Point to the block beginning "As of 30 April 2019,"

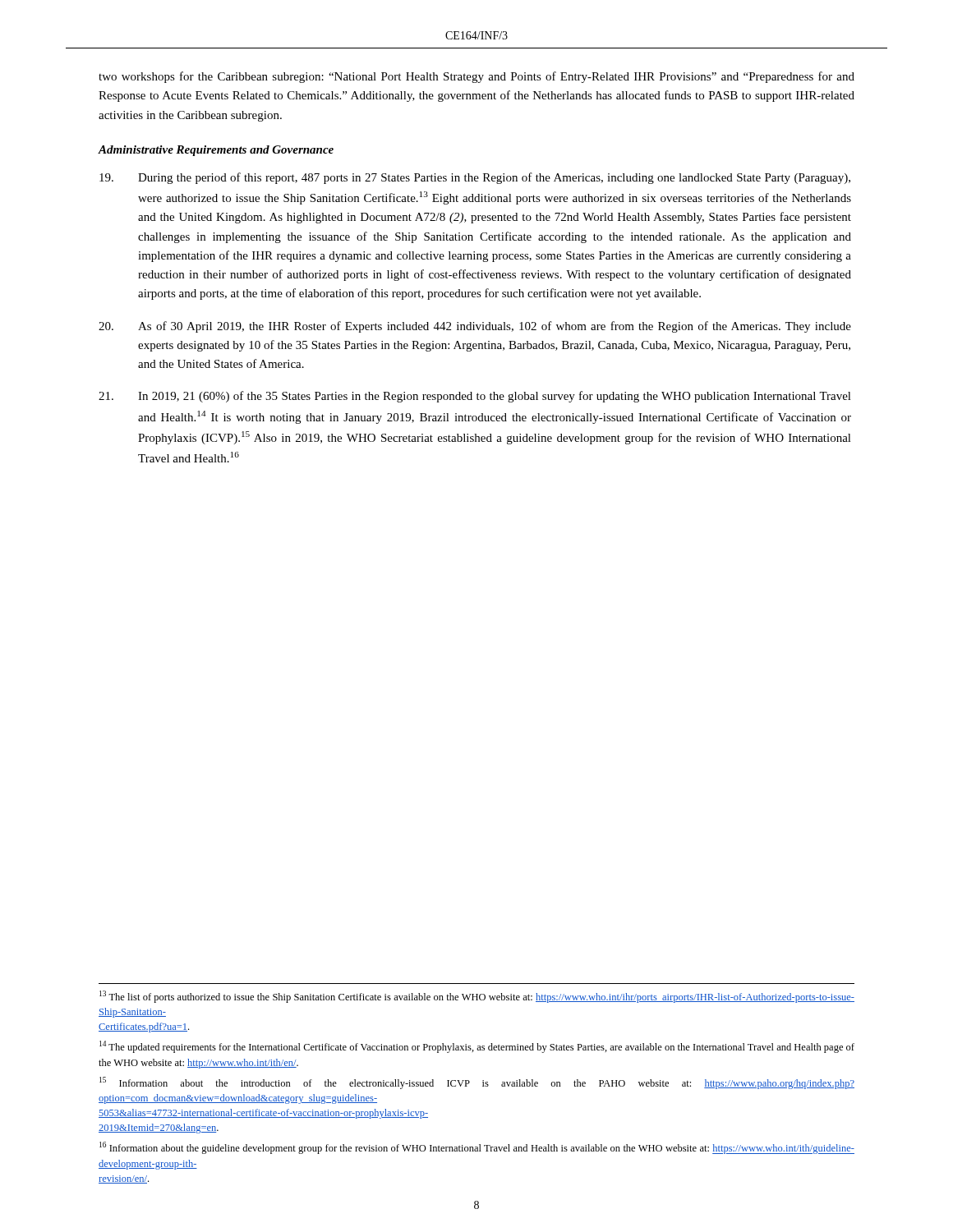pos(475,345)
